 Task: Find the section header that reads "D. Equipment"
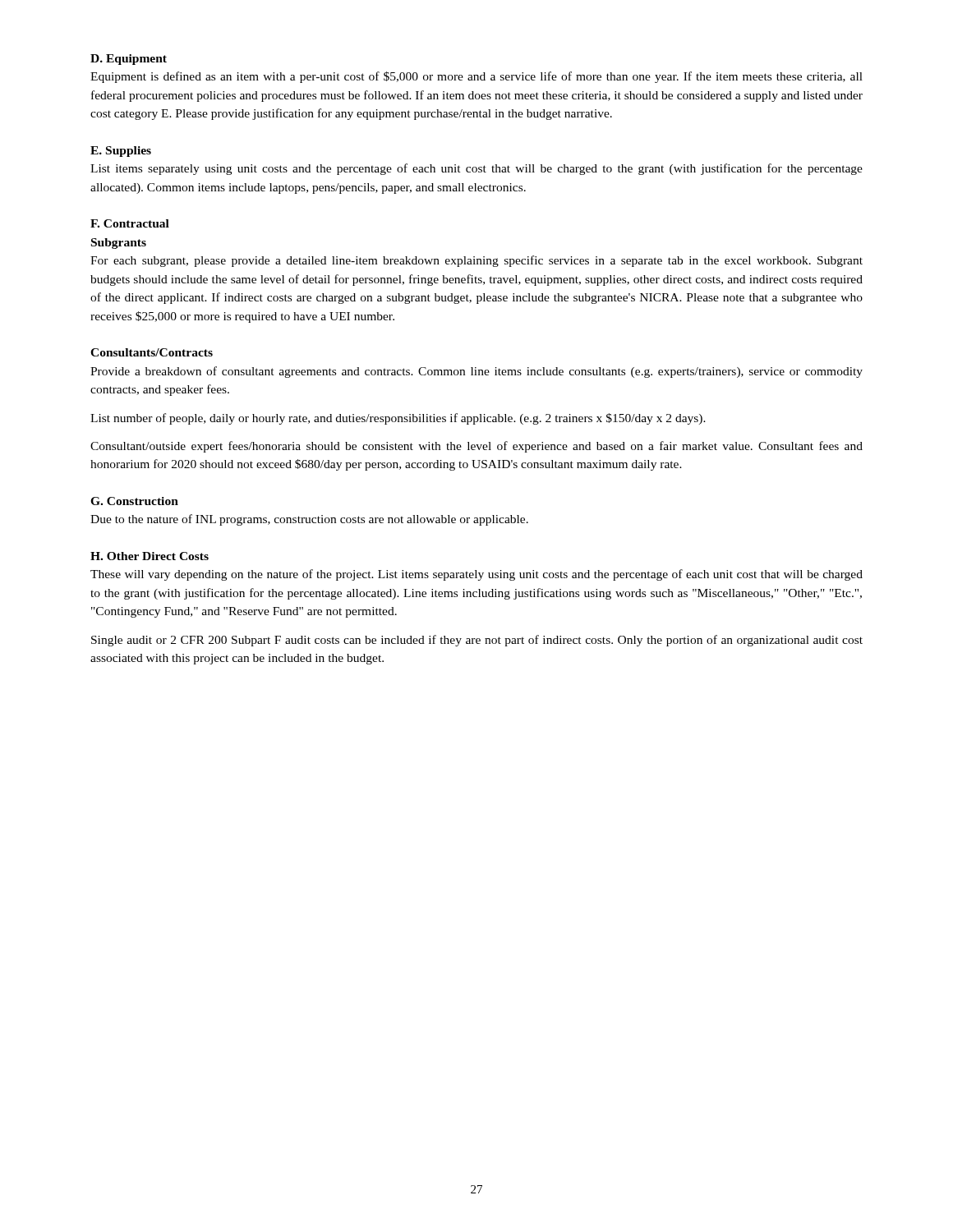(x=129, y=58)
